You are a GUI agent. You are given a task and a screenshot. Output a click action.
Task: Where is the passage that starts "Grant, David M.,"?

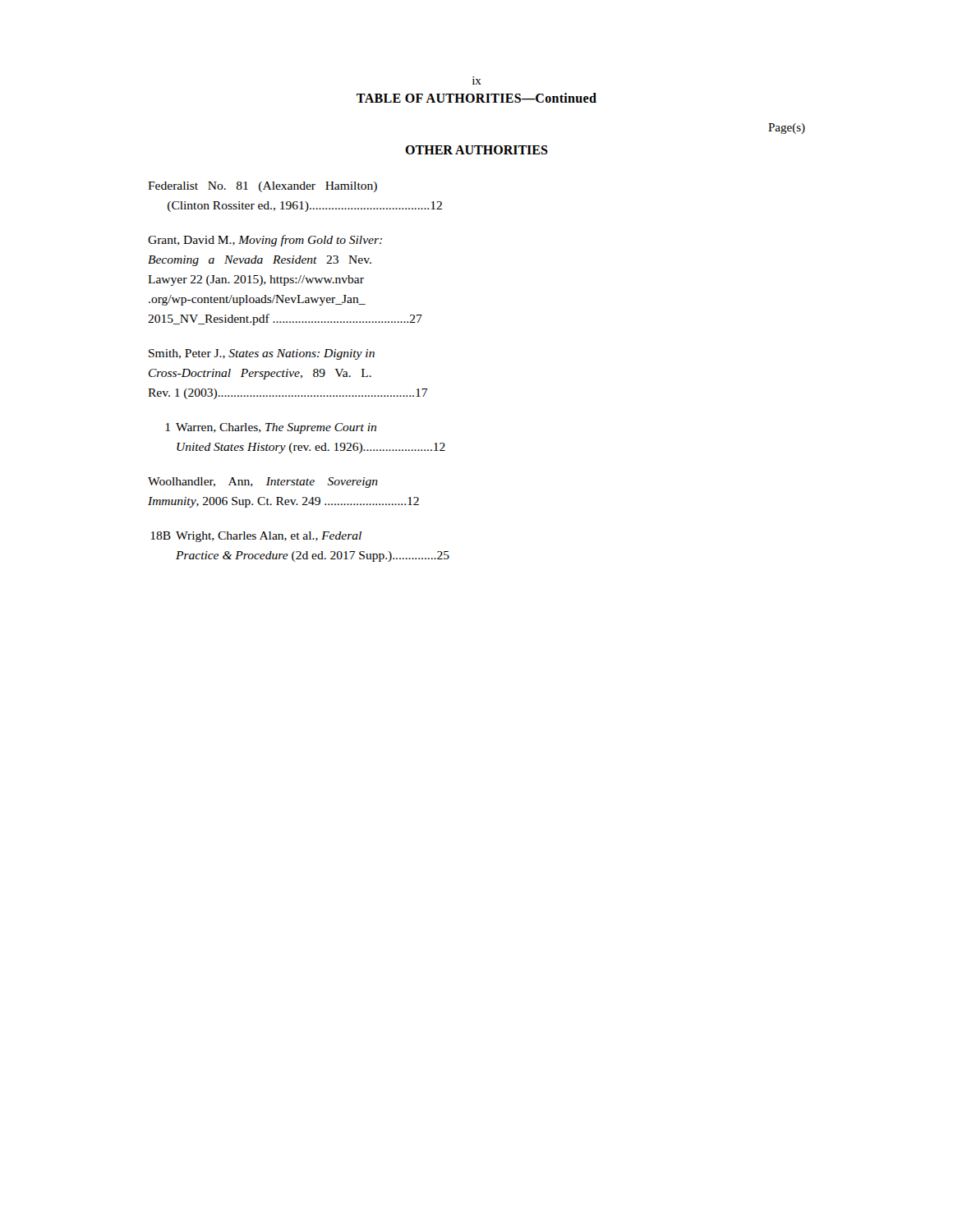coord(285,279)
